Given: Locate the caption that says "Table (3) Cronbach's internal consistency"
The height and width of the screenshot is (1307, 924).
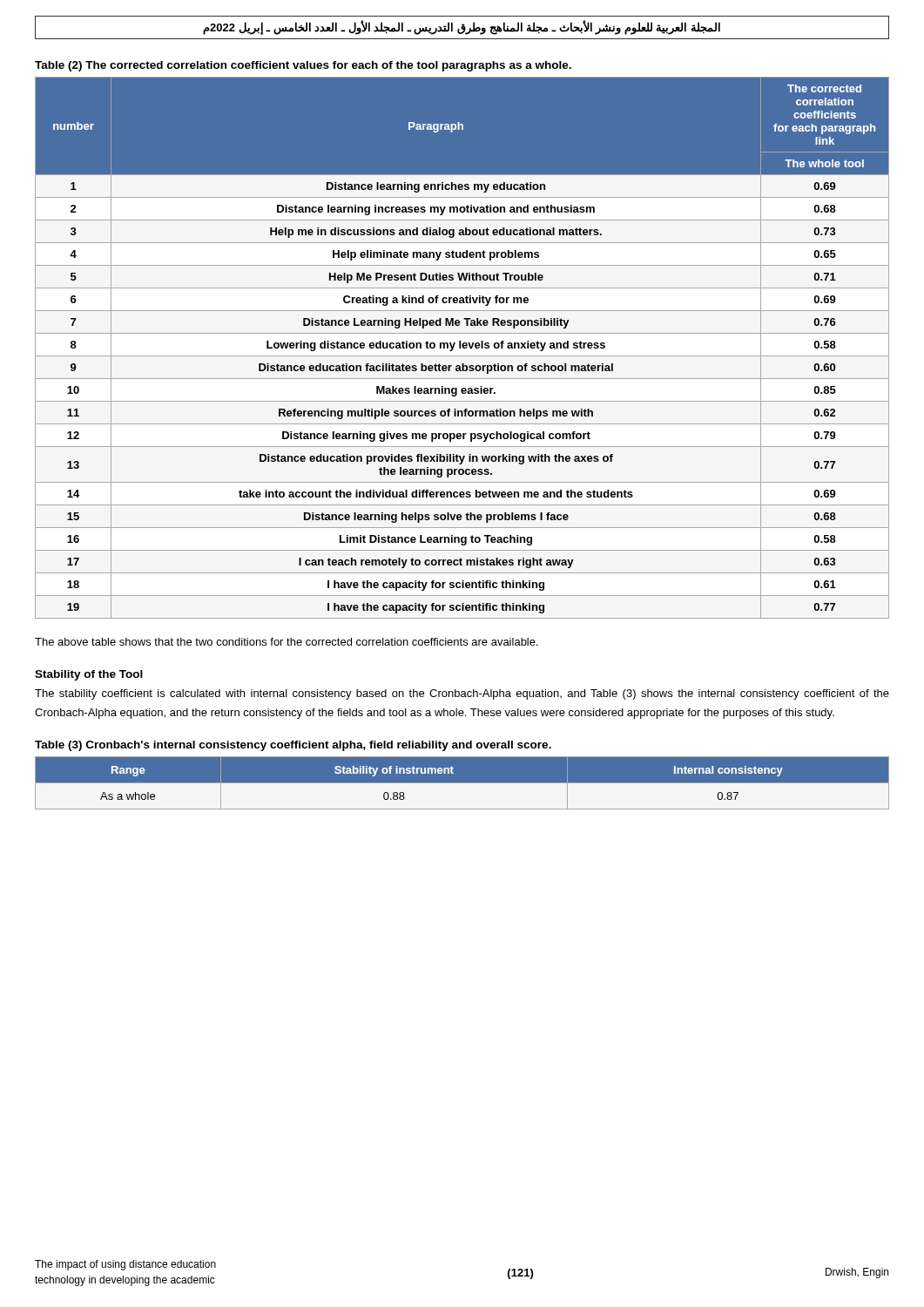Looking at the screenshot, I should point(293,745).
